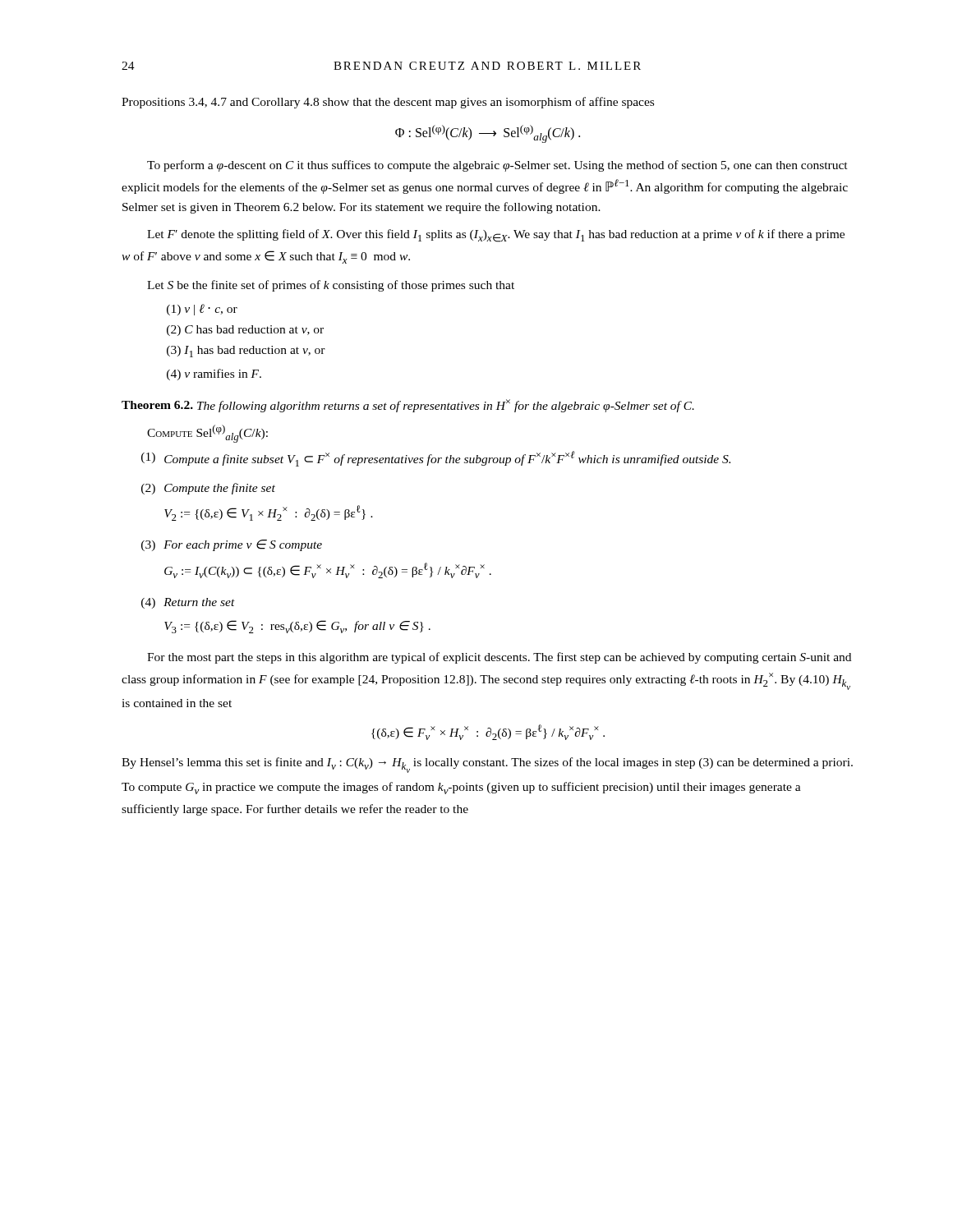
Task: Click on the passage starting "{(δ,ε) ∈ Fv× ×"
Action: [x=488, y=732]
